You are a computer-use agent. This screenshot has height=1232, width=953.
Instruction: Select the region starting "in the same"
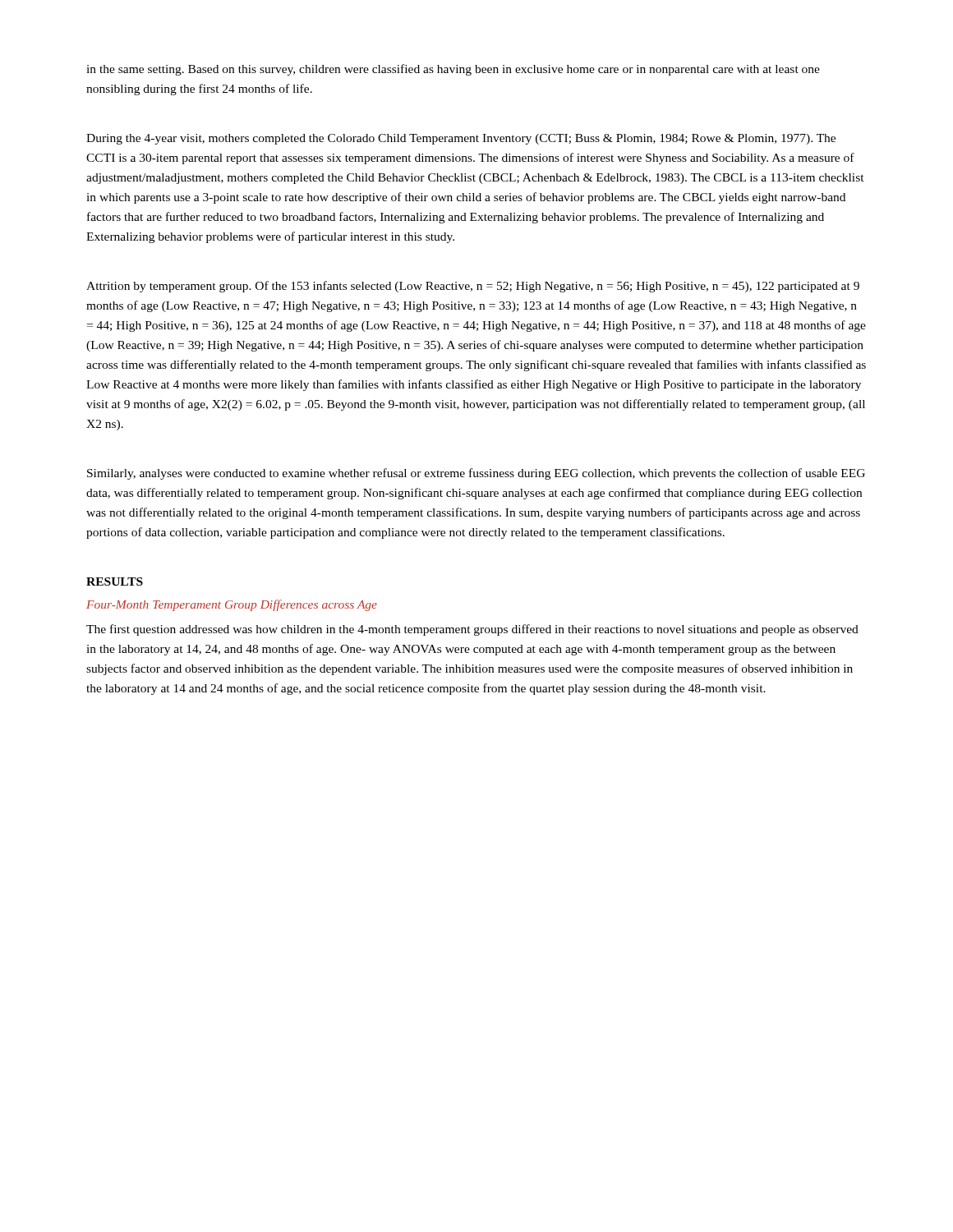[453, 78]
